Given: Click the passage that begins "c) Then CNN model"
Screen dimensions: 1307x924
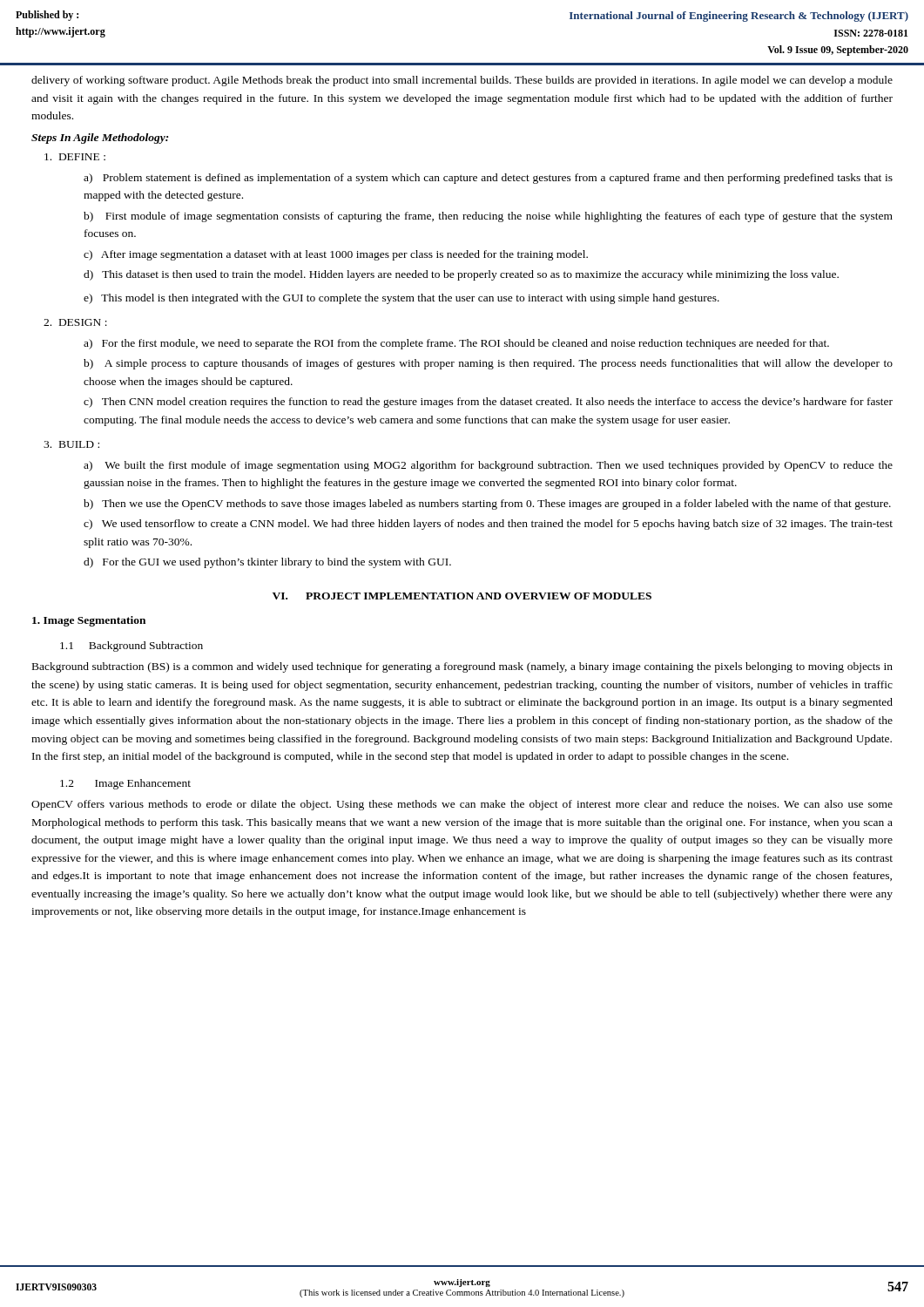Looking at the screenshot, I should [x=488, y=410].
